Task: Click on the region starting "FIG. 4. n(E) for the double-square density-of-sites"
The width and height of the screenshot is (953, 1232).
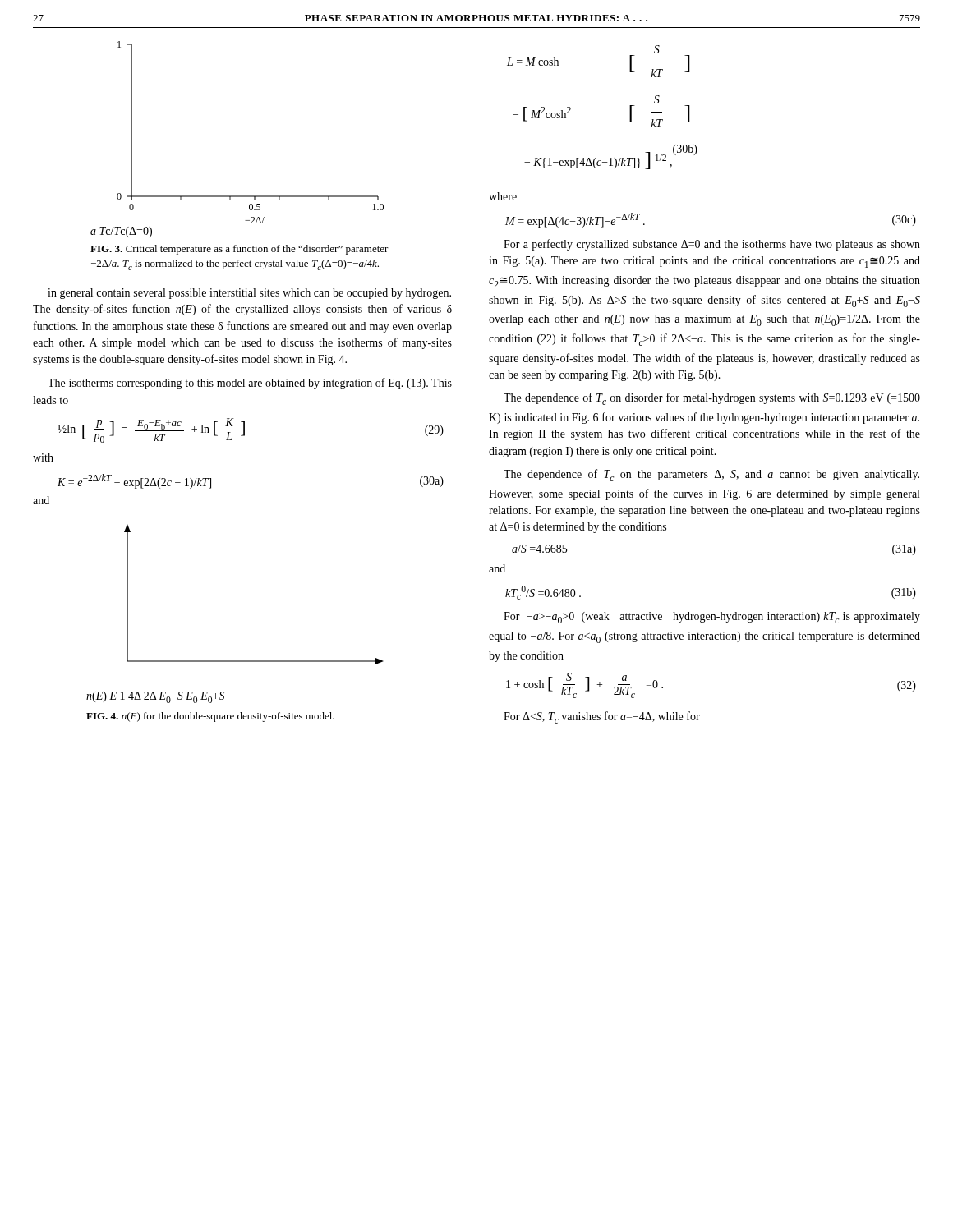Action: 211,716
